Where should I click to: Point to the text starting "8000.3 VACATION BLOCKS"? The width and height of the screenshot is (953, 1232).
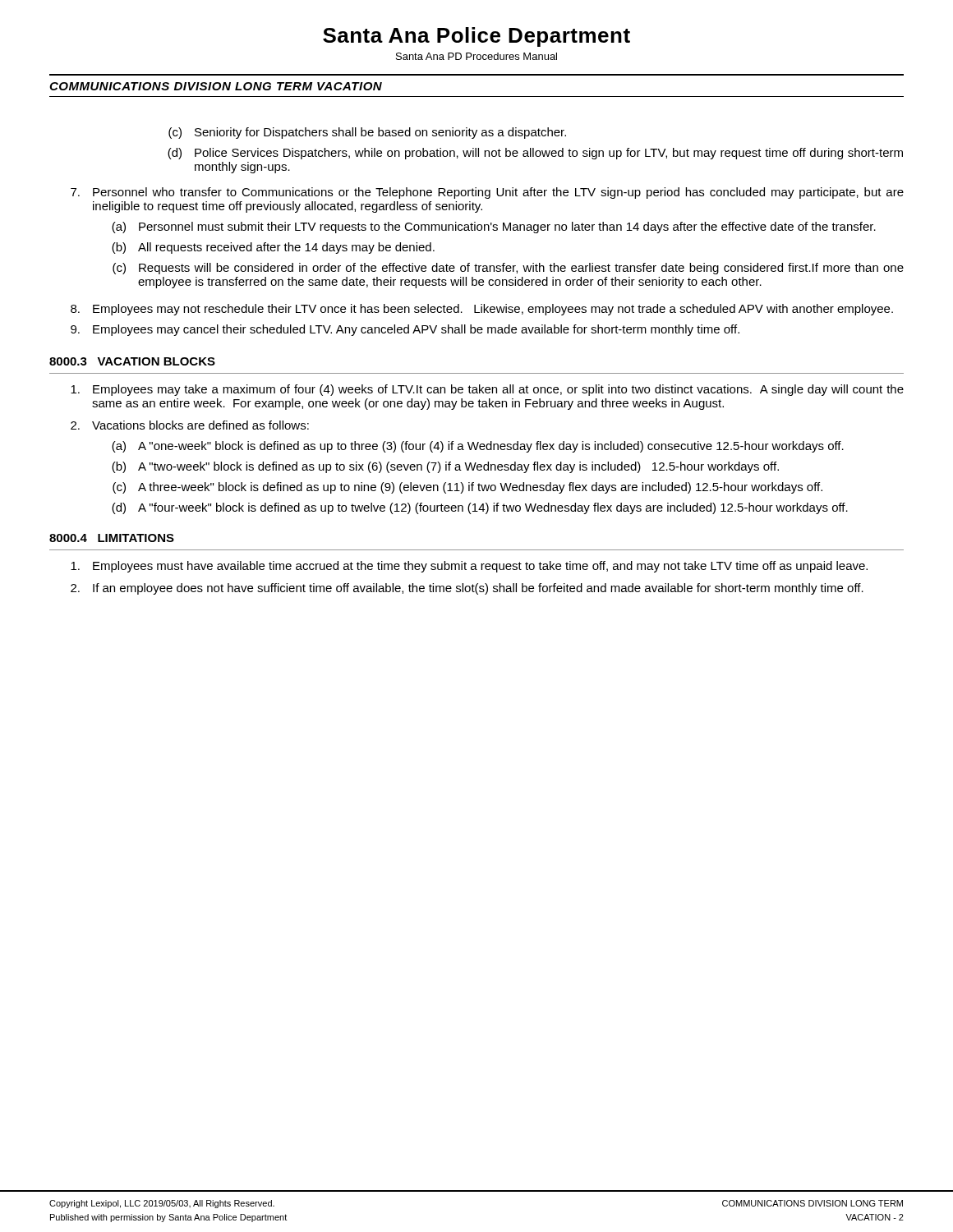coord(132,361)
